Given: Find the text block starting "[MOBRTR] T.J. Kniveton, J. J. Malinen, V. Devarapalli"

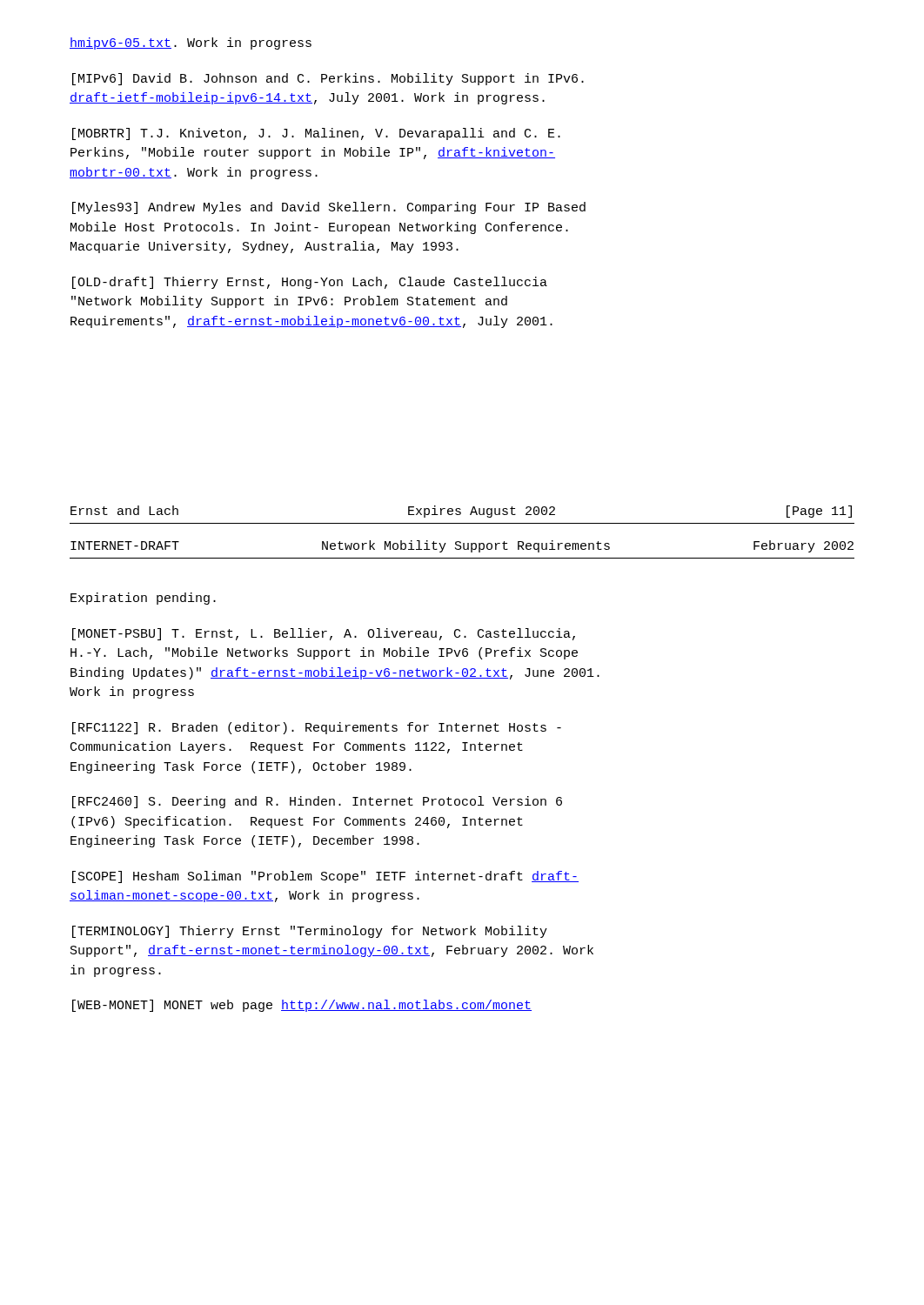Looking at the screenshot, I should coord(316,154).
